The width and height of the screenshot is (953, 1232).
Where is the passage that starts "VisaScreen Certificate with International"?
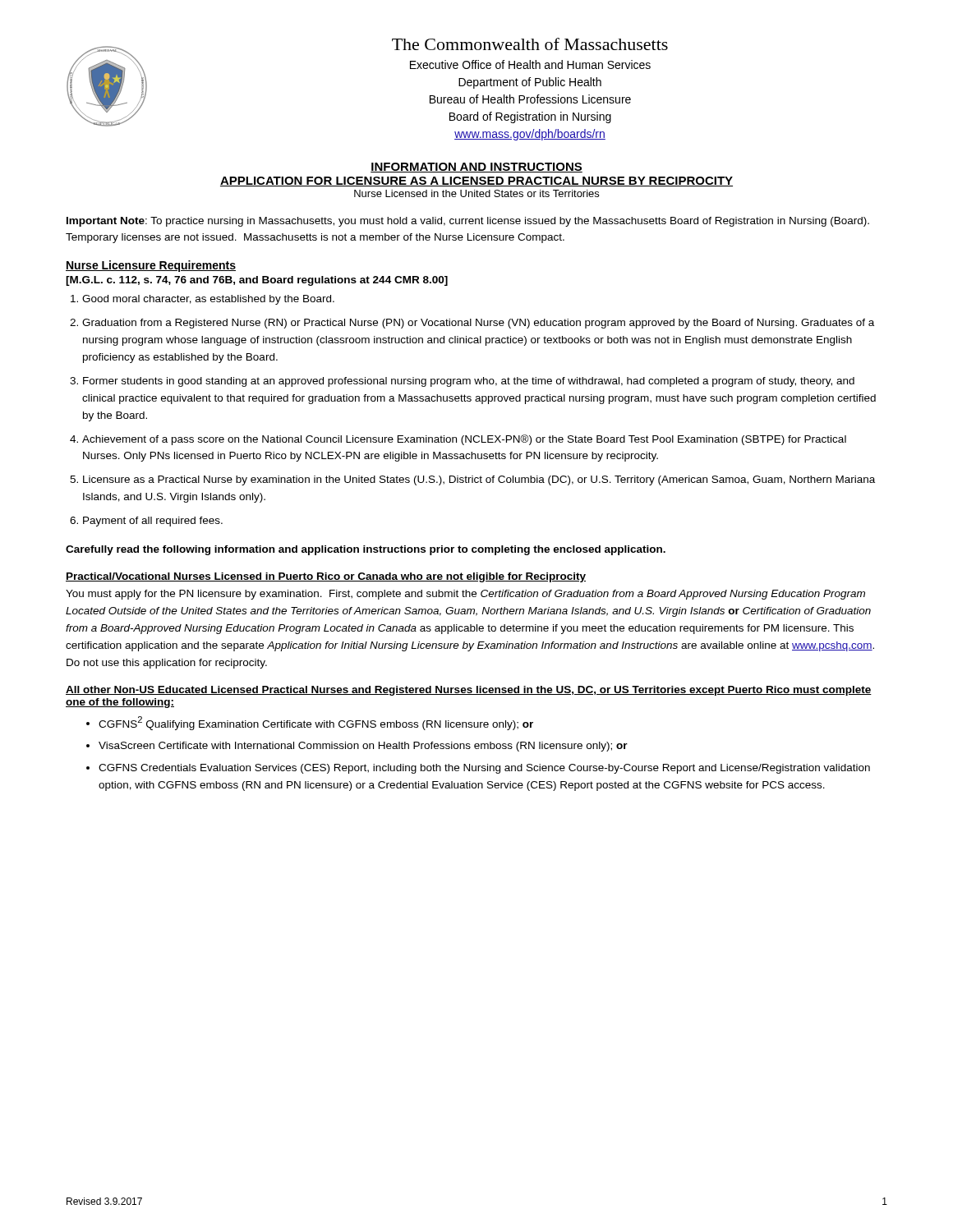point(363,745)
